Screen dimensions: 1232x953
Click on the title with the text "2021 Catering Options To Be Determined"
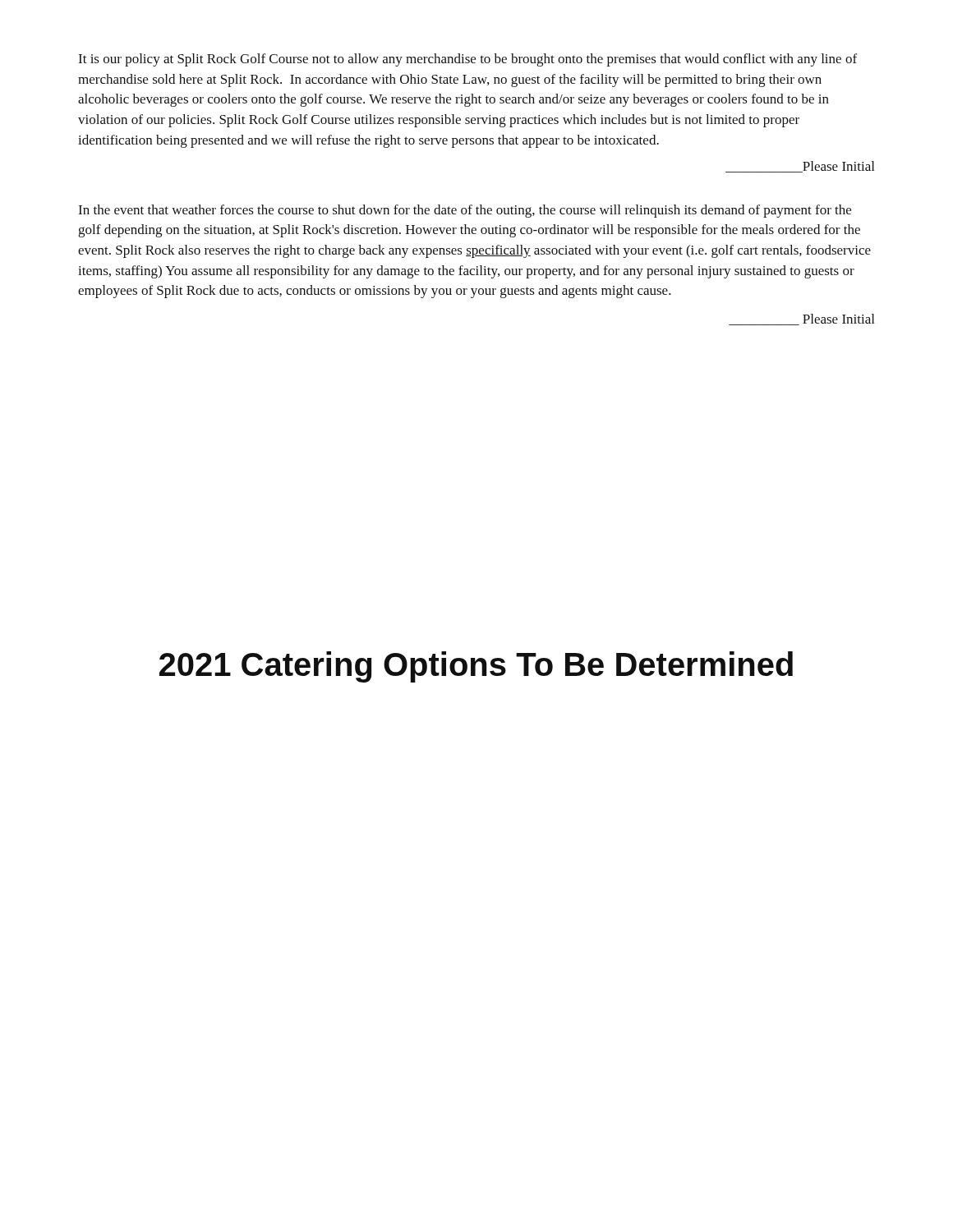pos(476,664)
